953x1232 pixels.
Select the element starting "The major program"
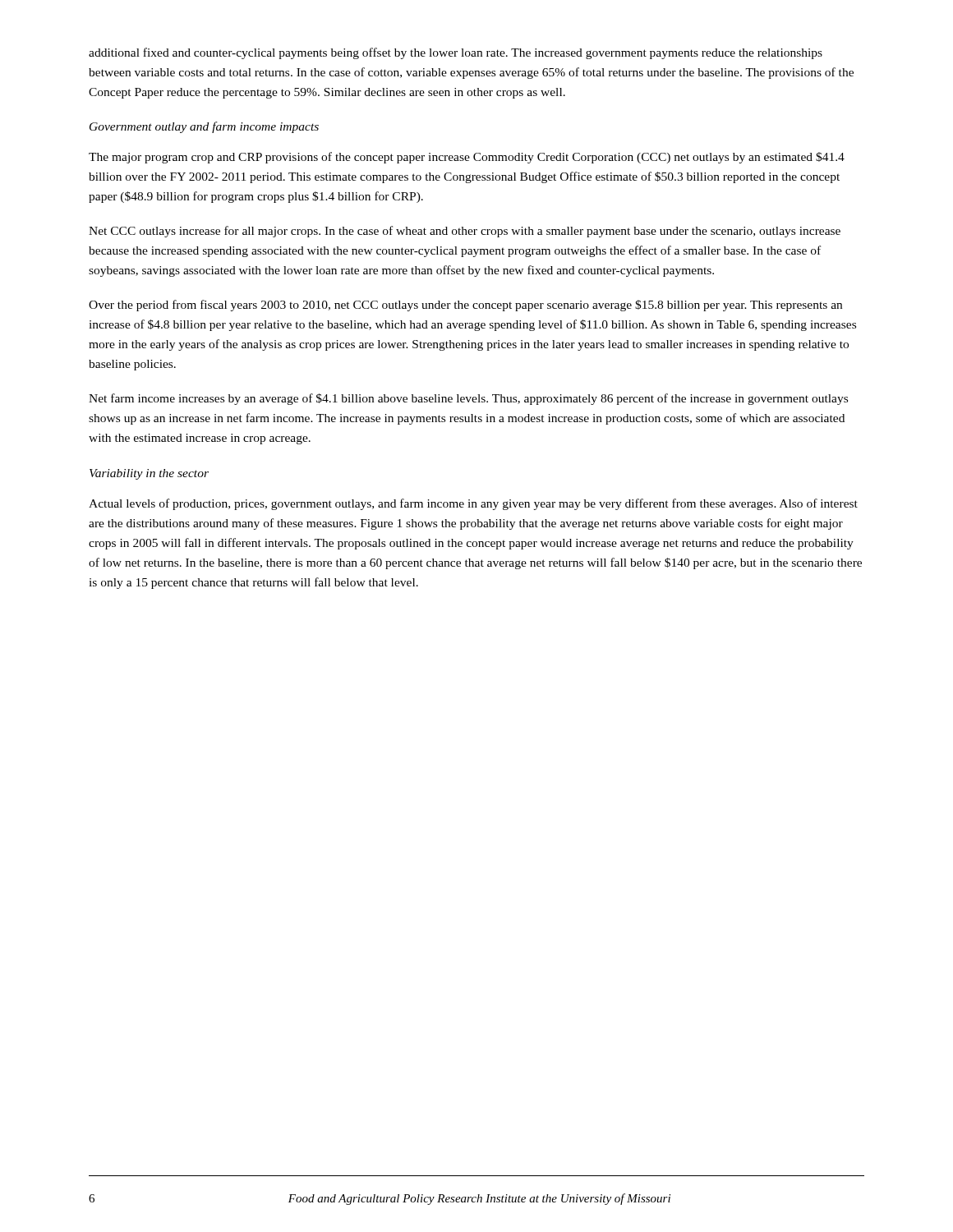(x=467, y=176)
